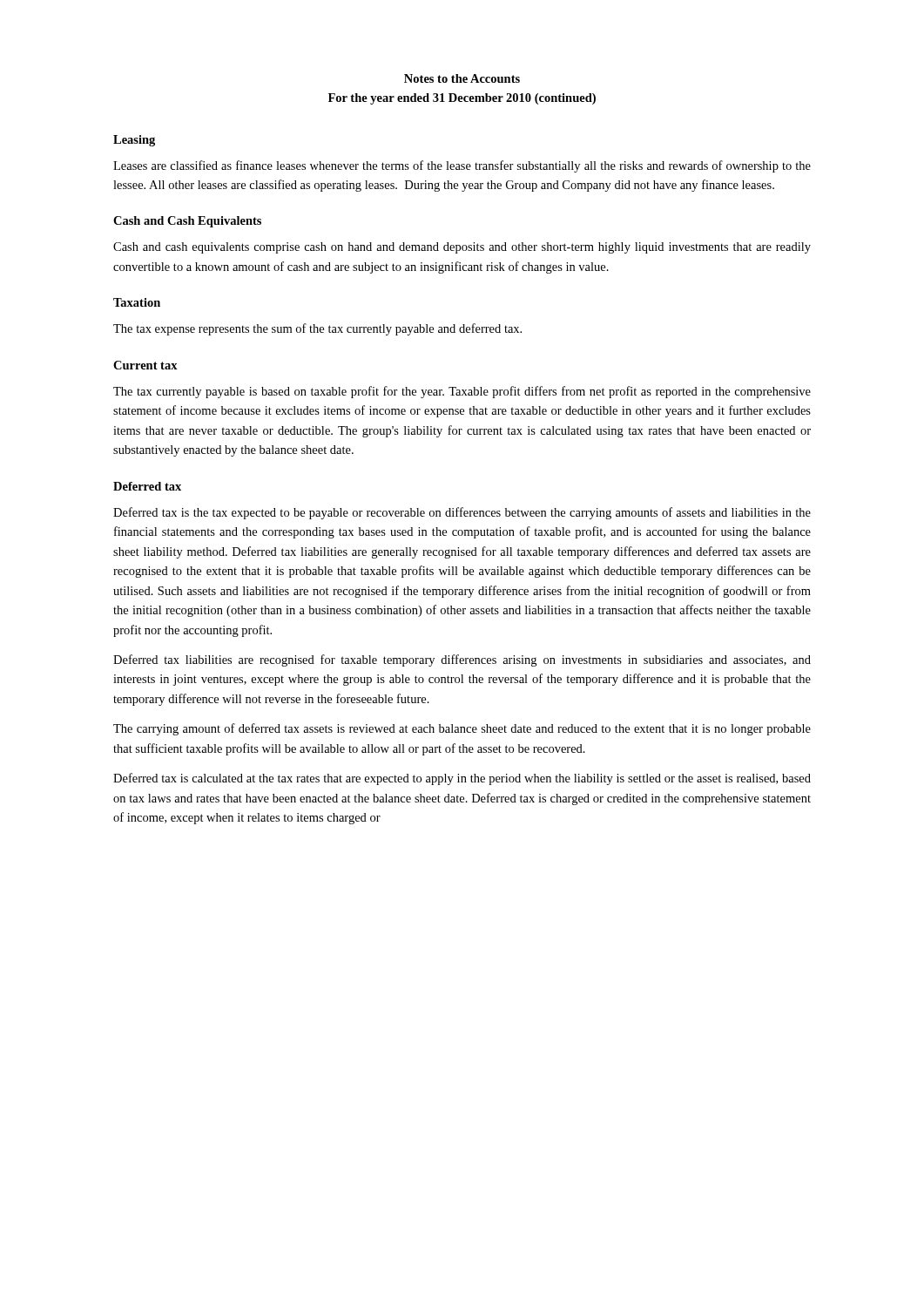Select the section header that says "Cash and Cash Equivalents"
The image size is (924, 1307).
click(187, 221)
